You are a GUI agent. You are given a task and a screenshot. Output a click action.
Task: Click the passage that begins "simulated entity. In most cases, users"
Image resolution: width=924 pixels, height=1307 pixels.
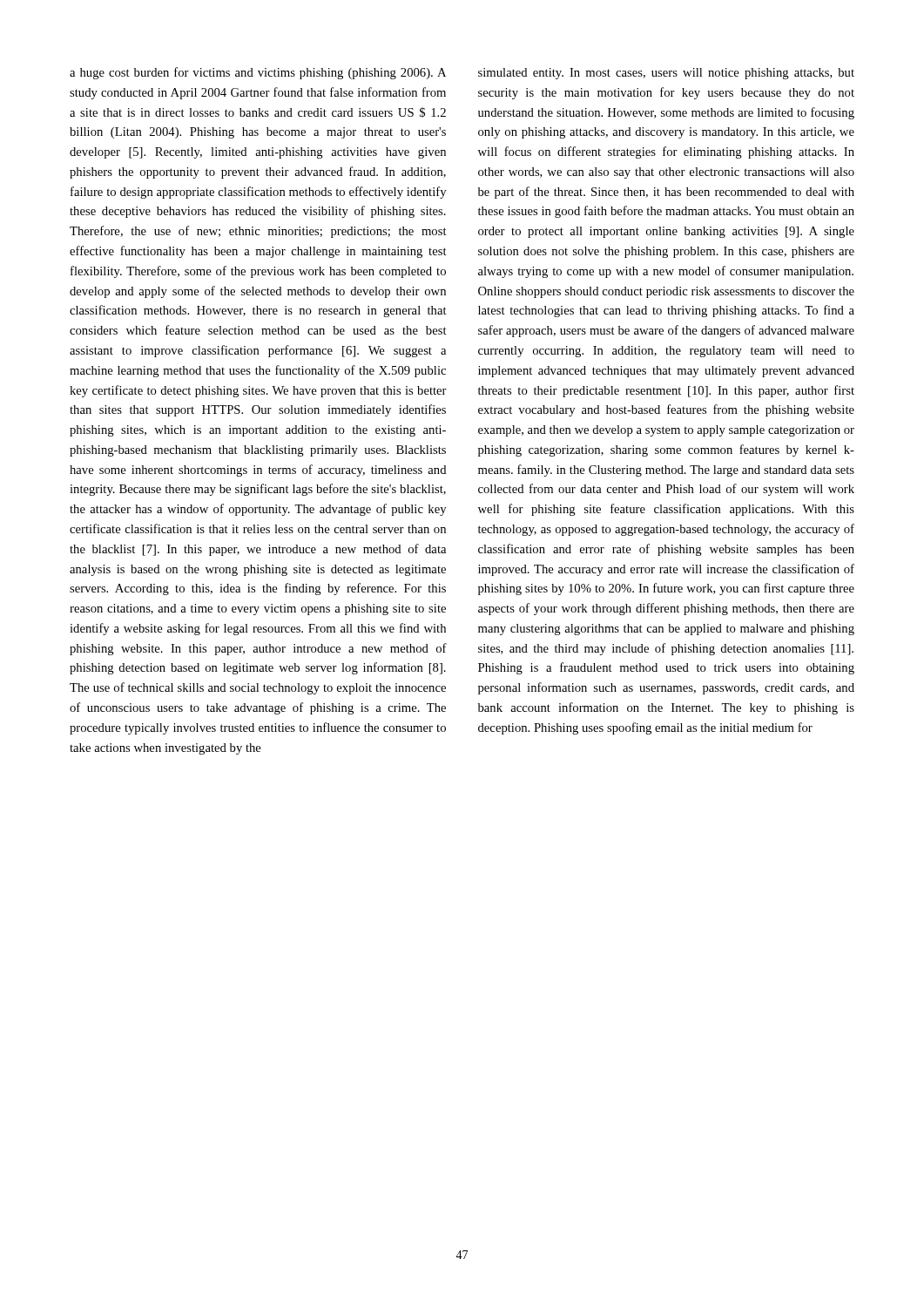[666, 400]
